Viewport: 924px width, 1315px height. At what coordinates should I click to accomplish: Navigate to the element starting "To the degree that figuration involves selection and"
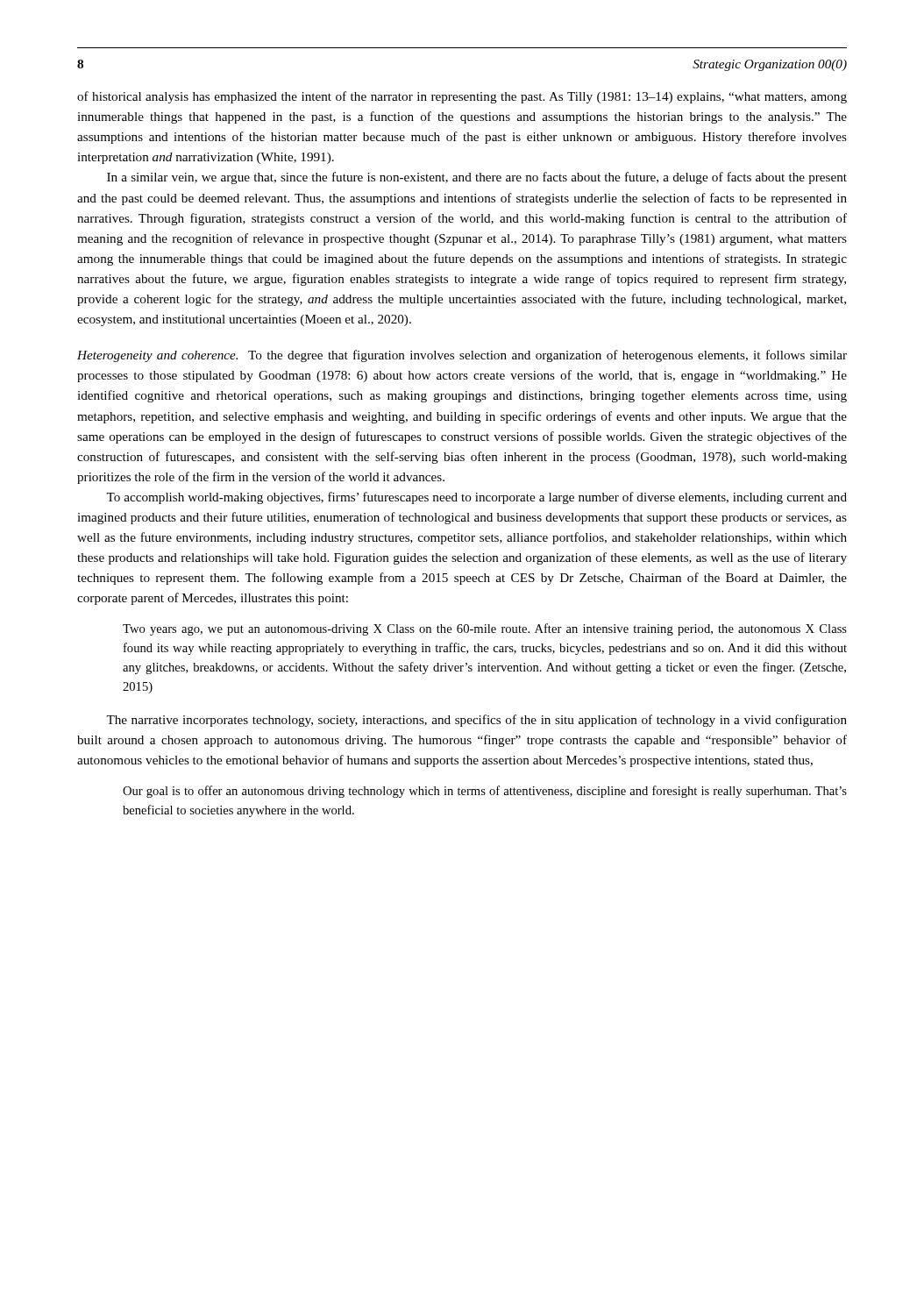[x=462, y=416]
